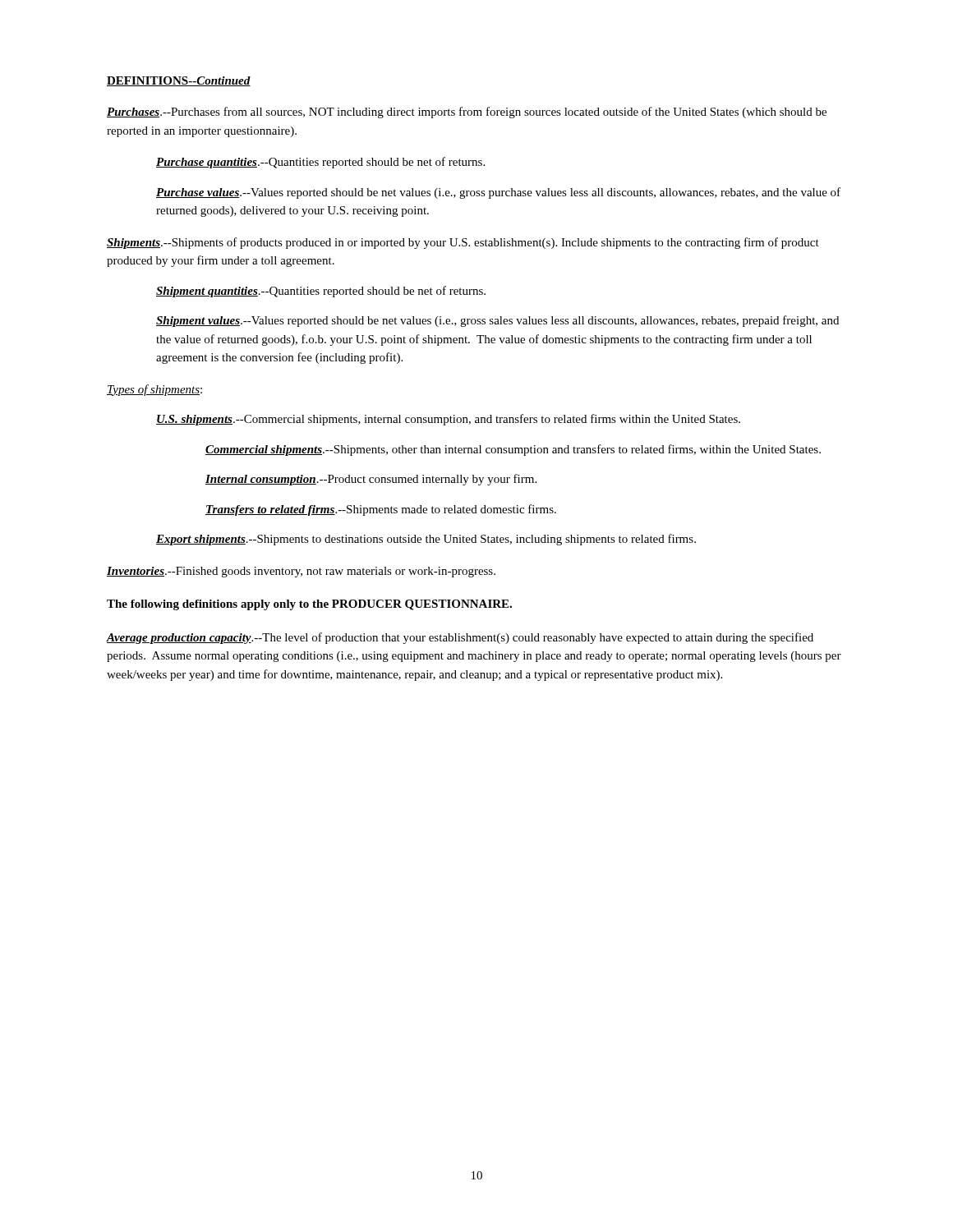Click the passage that begins "Average production capacity.--The level of production"
The height and width of the screenshot is (1232, 953).
click(x=474, y=655)
